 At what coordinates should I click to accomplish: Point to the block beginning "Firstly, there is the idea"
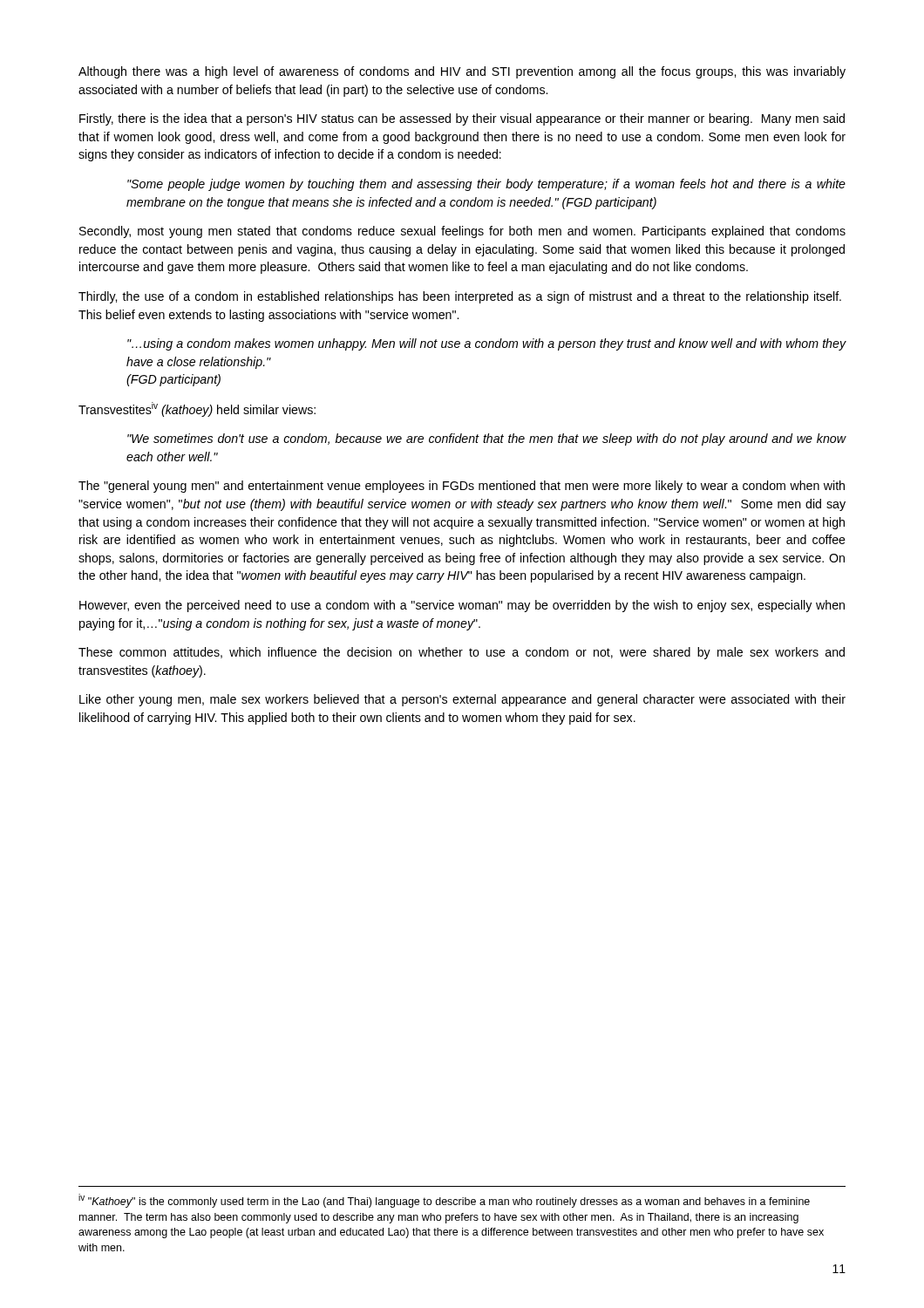(462, 137)
